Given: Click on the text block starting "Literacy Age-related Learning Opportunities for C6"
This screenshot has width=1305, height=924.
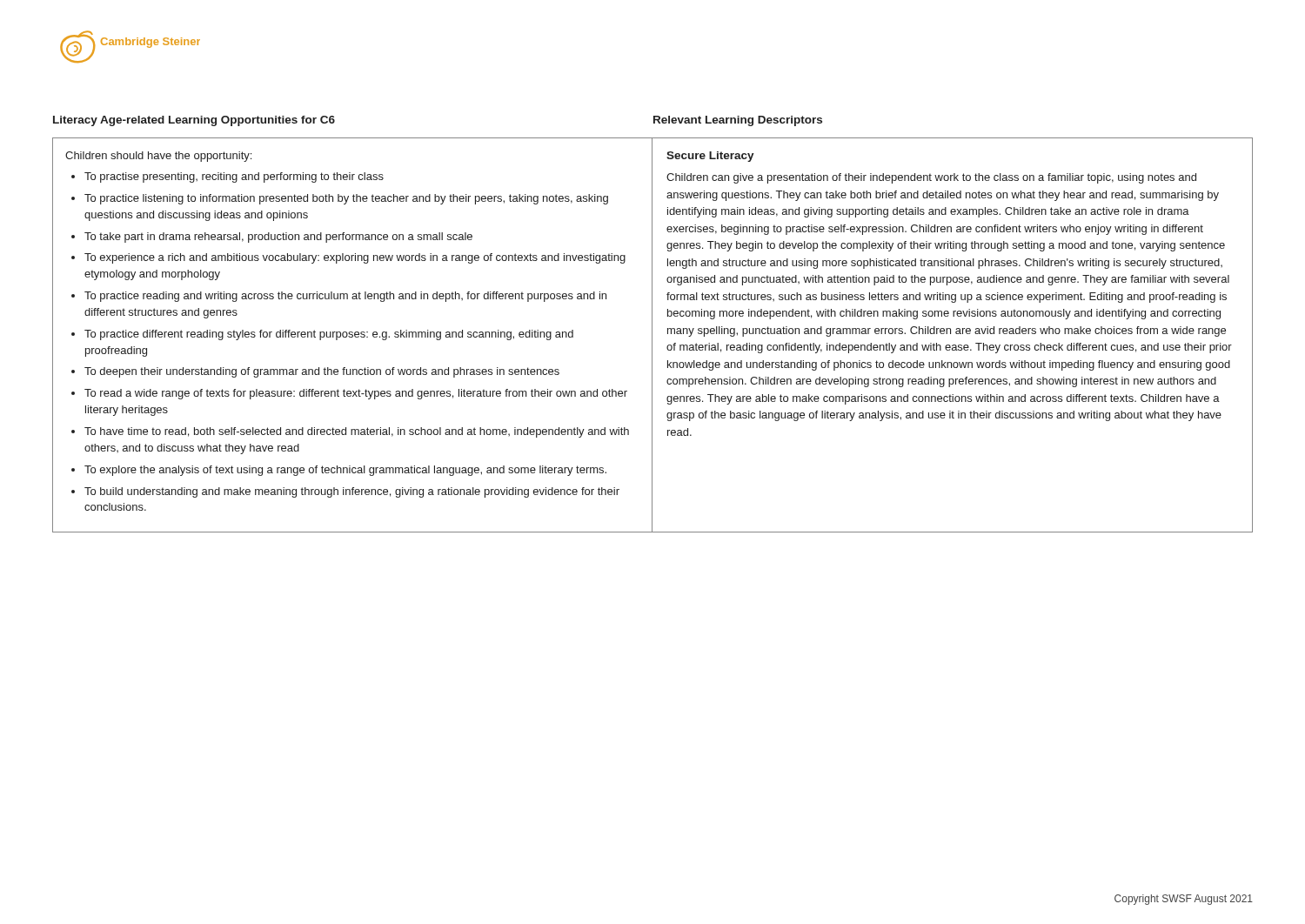Looking at the screenshot, I should (x=194, y=120).
